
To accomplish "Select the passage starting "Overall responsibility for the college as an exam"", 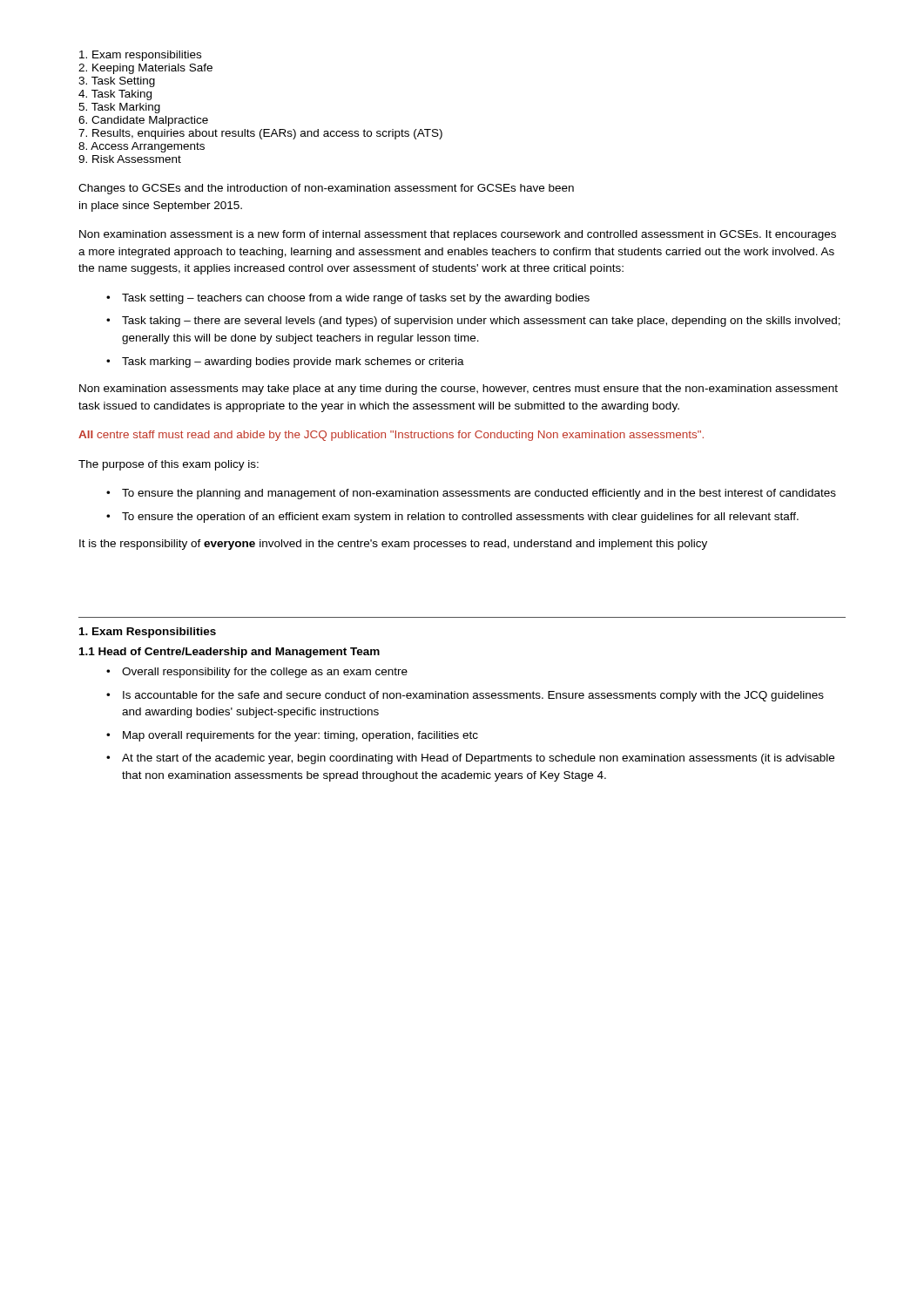I will 265,671.
